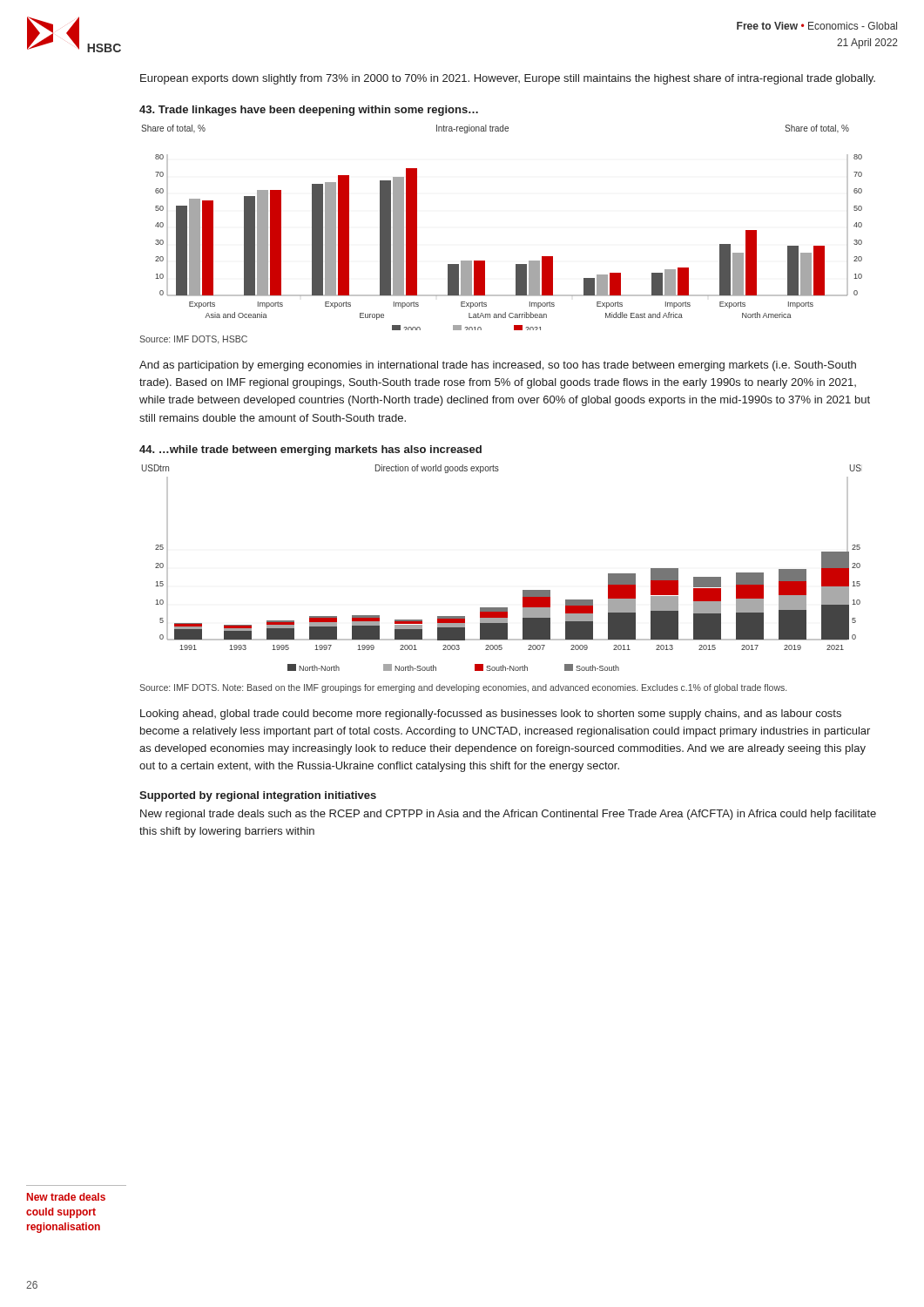Navigate to the text block starting "Supported by regional integration initiatives"
This screenshot has width=924, height=1307.
258,795
